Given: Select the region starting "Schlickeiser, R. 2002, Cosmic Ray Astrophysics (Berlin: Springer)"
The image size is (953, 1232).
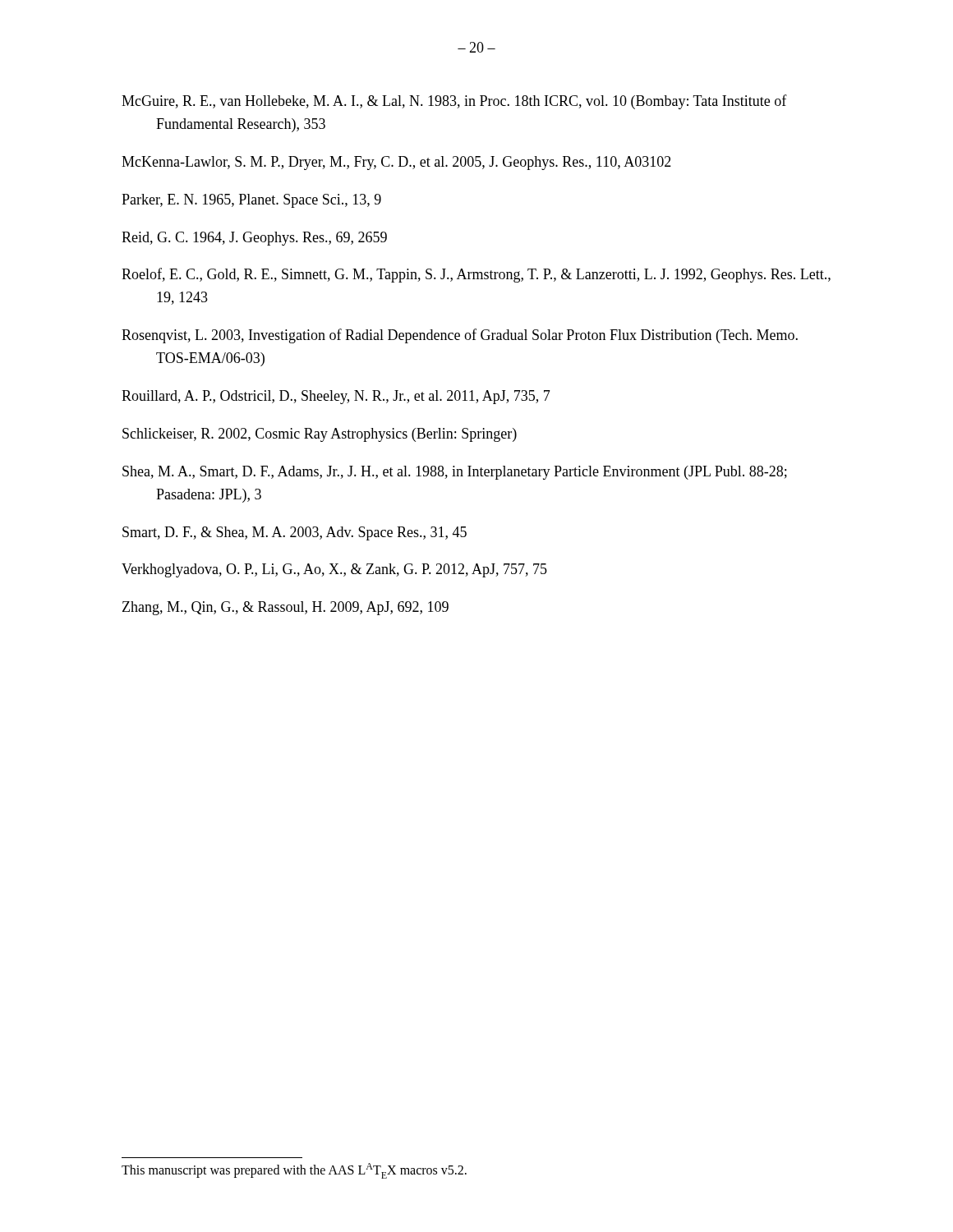Looking at the screenshot, I should [319, 434].
